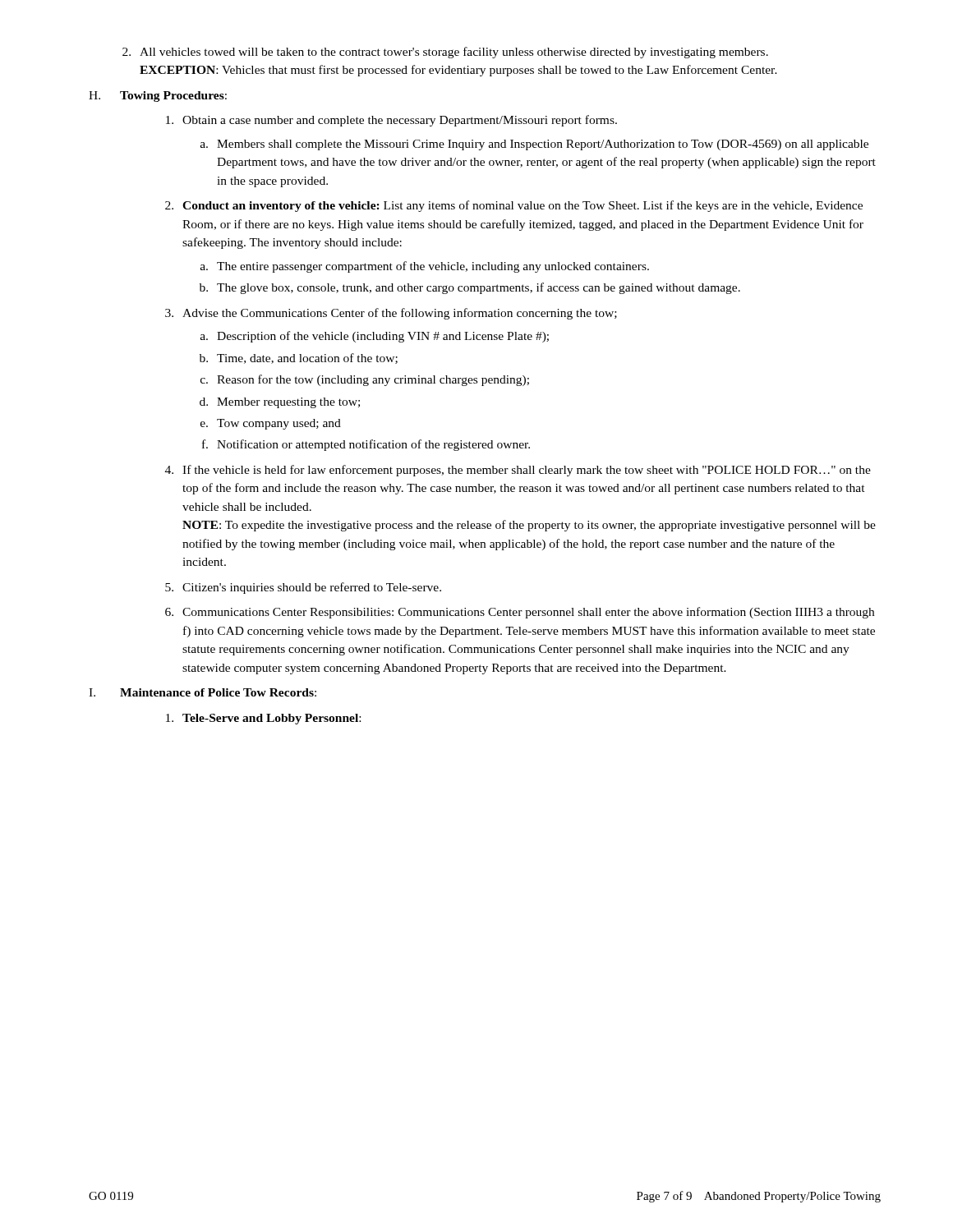The image size is (953, 1232).
Task: Where is the passage that starts "Obtain a case number"?
Action: (506, 151)
